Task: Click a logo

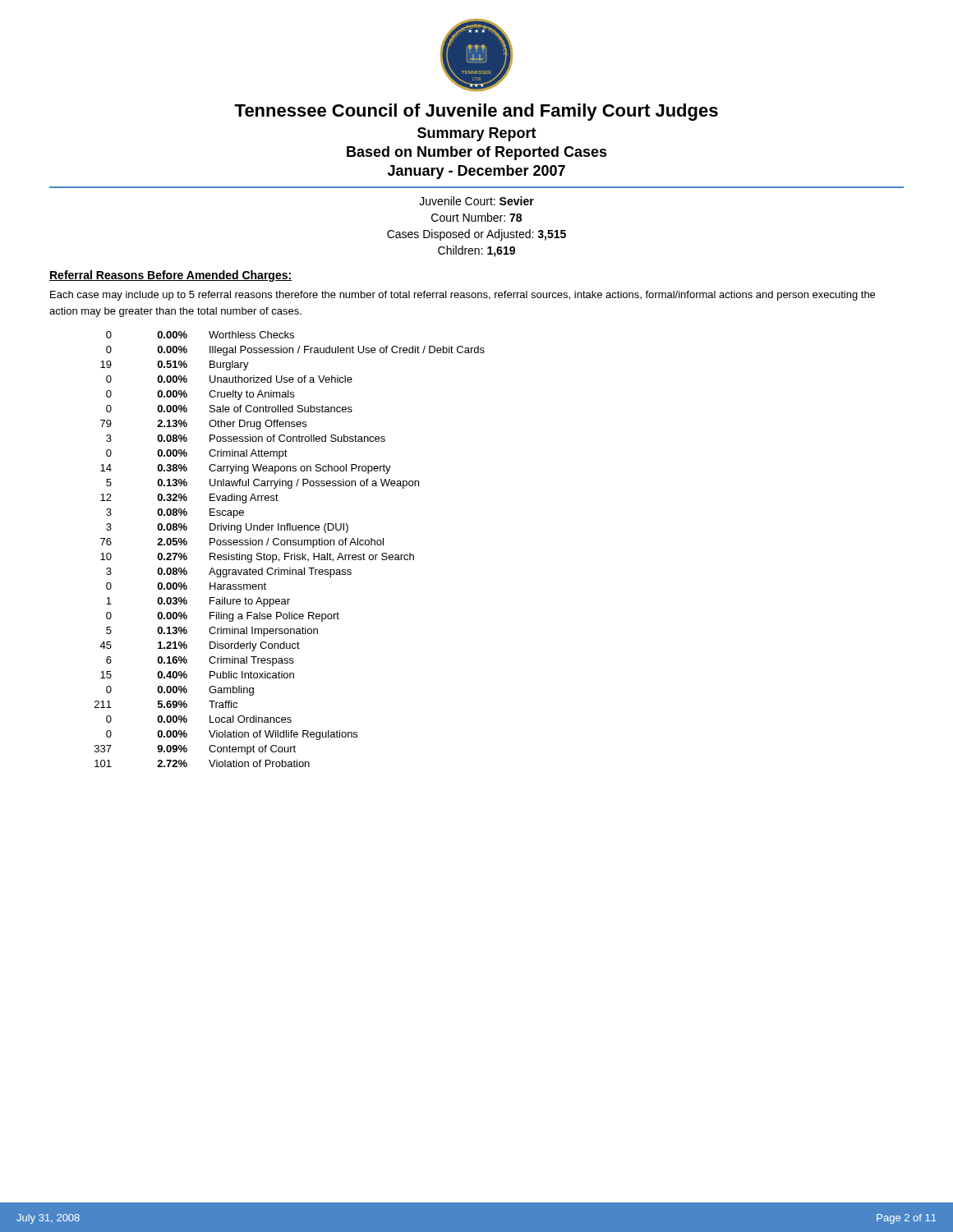Action: [476, 48]
